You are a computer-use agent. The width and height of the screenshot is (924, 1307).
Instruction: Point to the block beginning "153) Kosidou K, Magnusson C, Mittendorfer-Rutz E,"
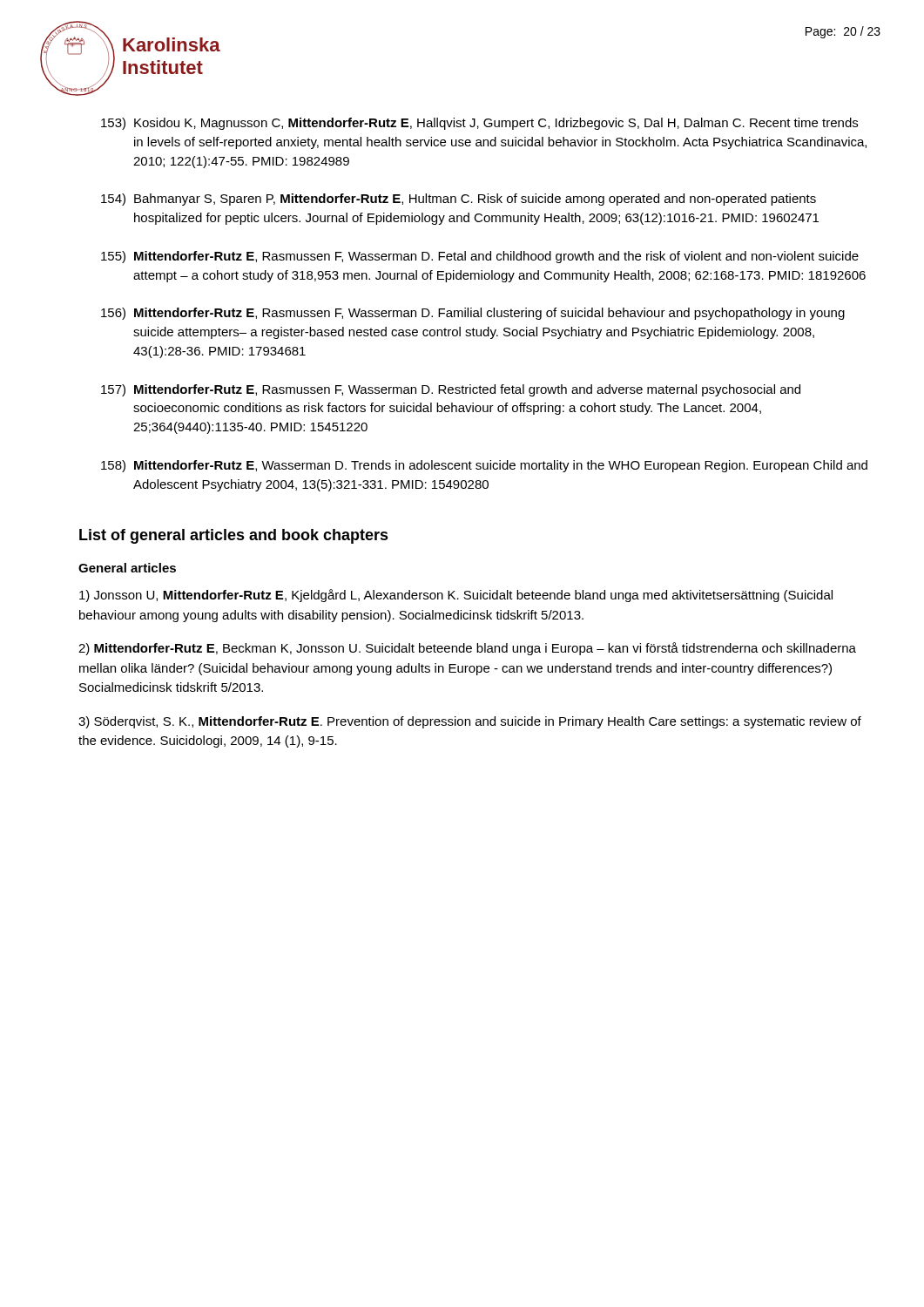coord(475,142)
